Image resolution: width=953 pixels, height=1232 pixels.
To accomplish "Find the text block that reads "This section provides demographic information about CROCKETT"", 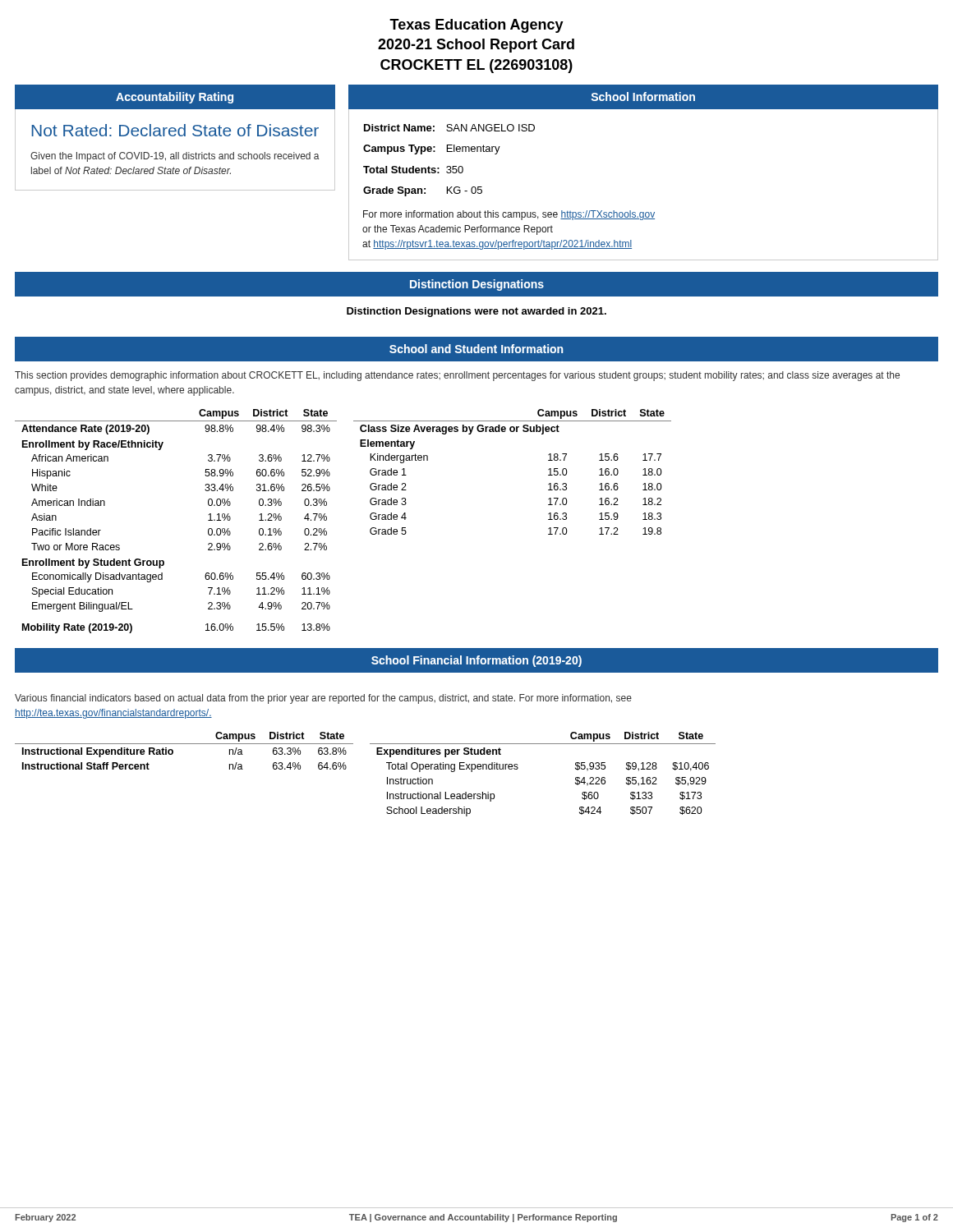I will pyautogui.click(x=457, y=383).
